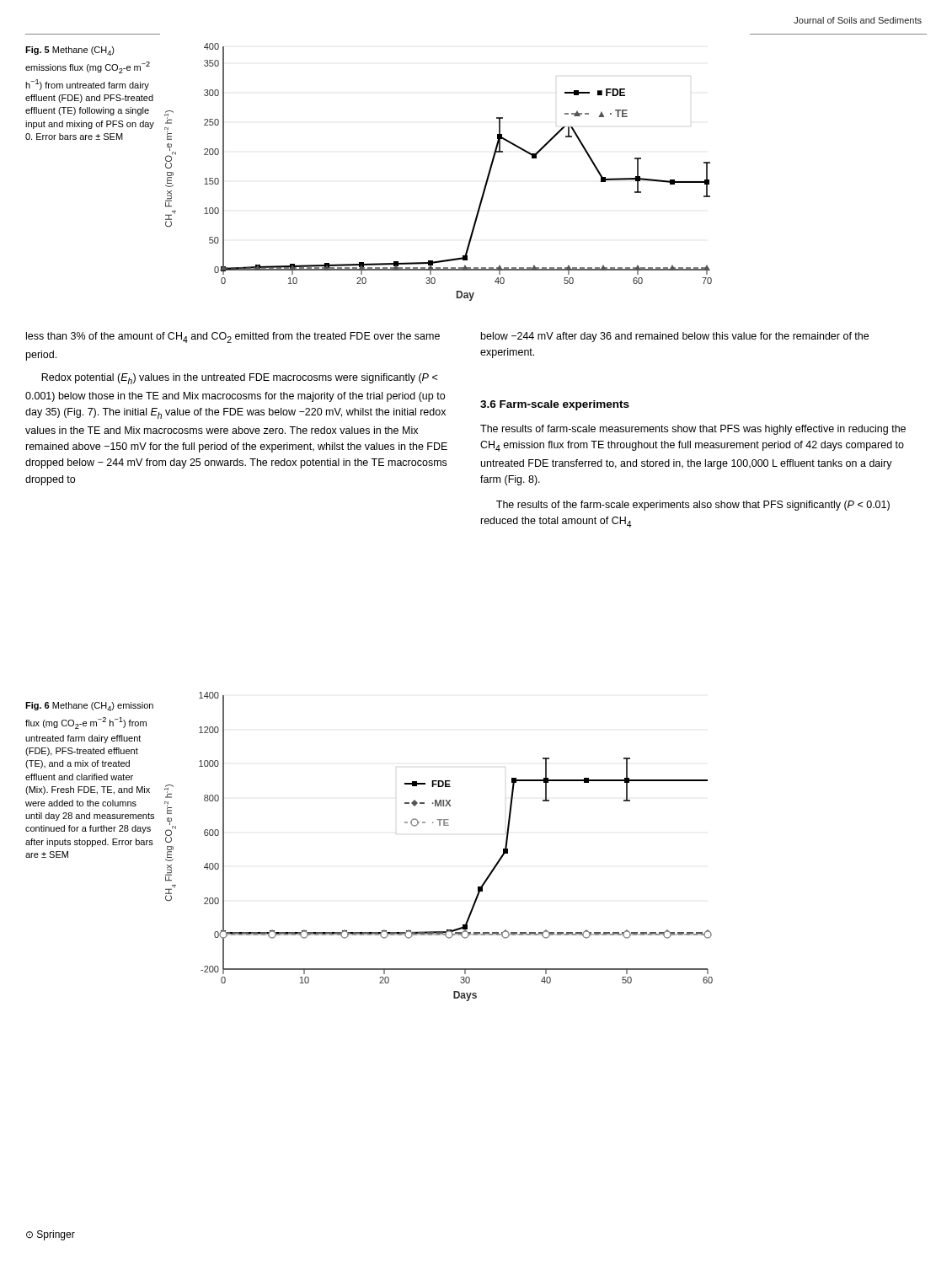
Task: Find the text block that says "less than 3% of the amount of"
Action: (240, 408)
